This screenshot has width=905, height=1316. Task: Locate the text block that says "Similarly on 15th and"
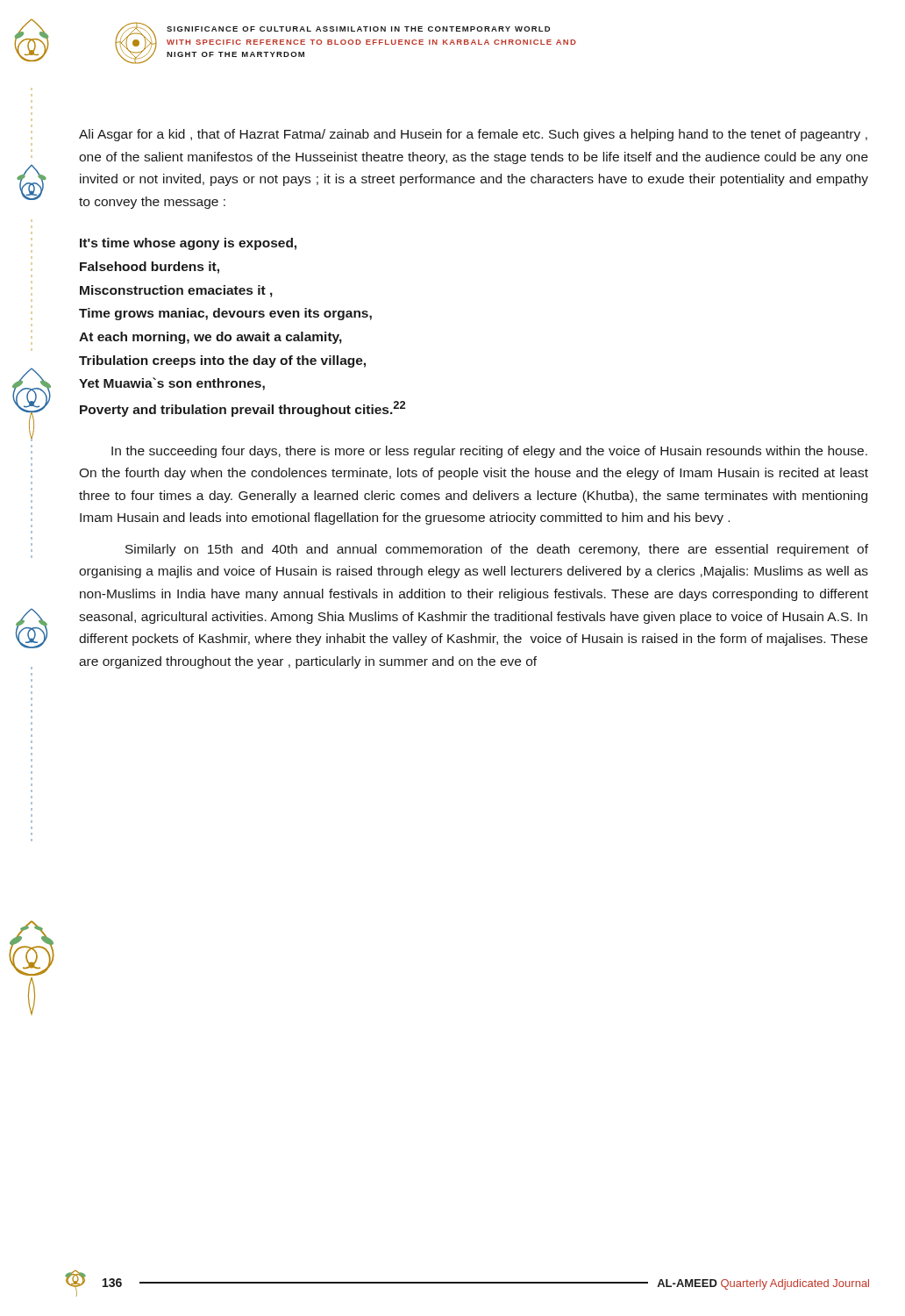(474, 605)
